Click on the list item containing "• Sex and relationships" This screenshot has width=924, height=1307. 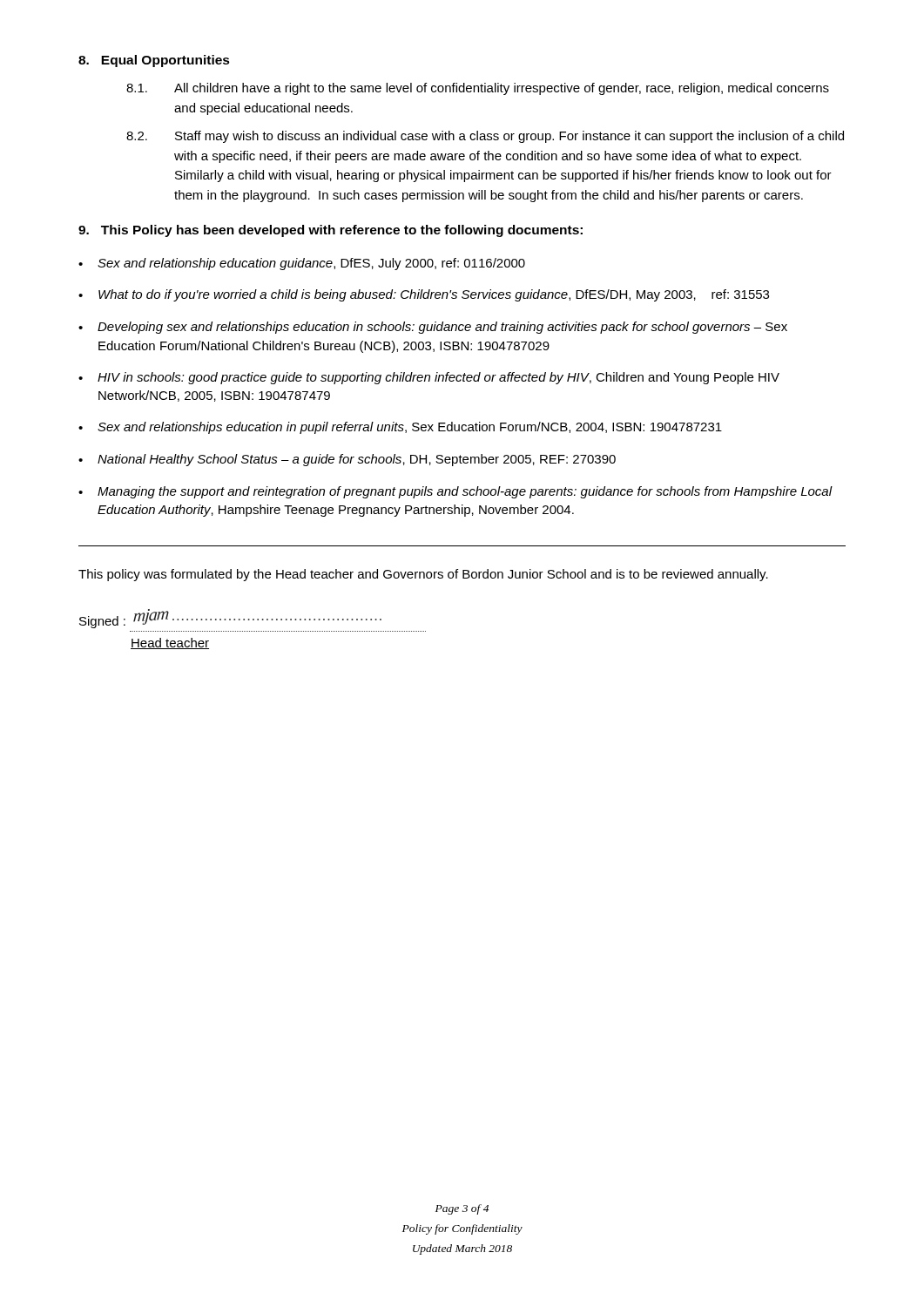coord(462,427)
